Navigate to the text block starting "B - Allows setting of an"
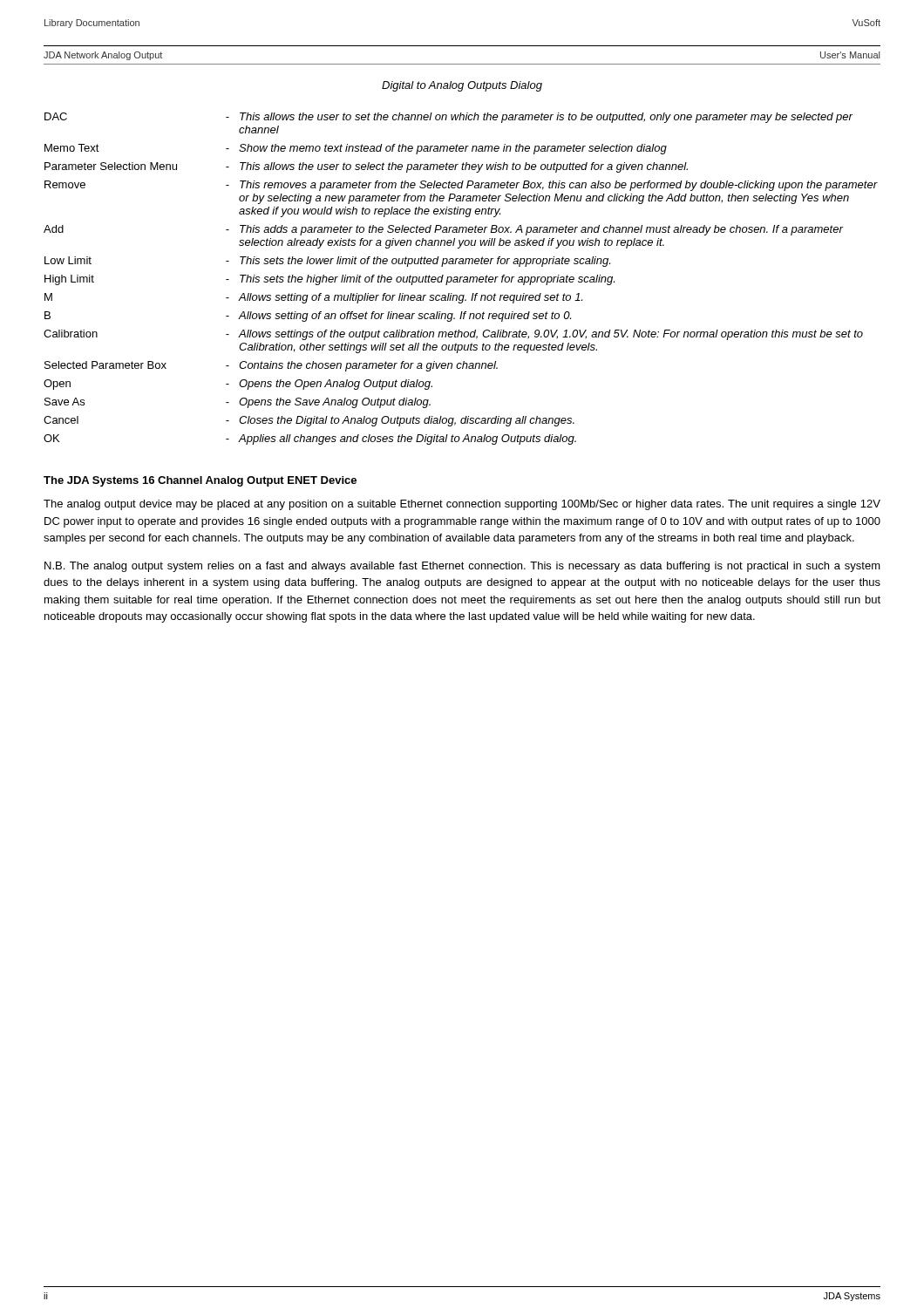924x1308 pixels. point(462,315)
